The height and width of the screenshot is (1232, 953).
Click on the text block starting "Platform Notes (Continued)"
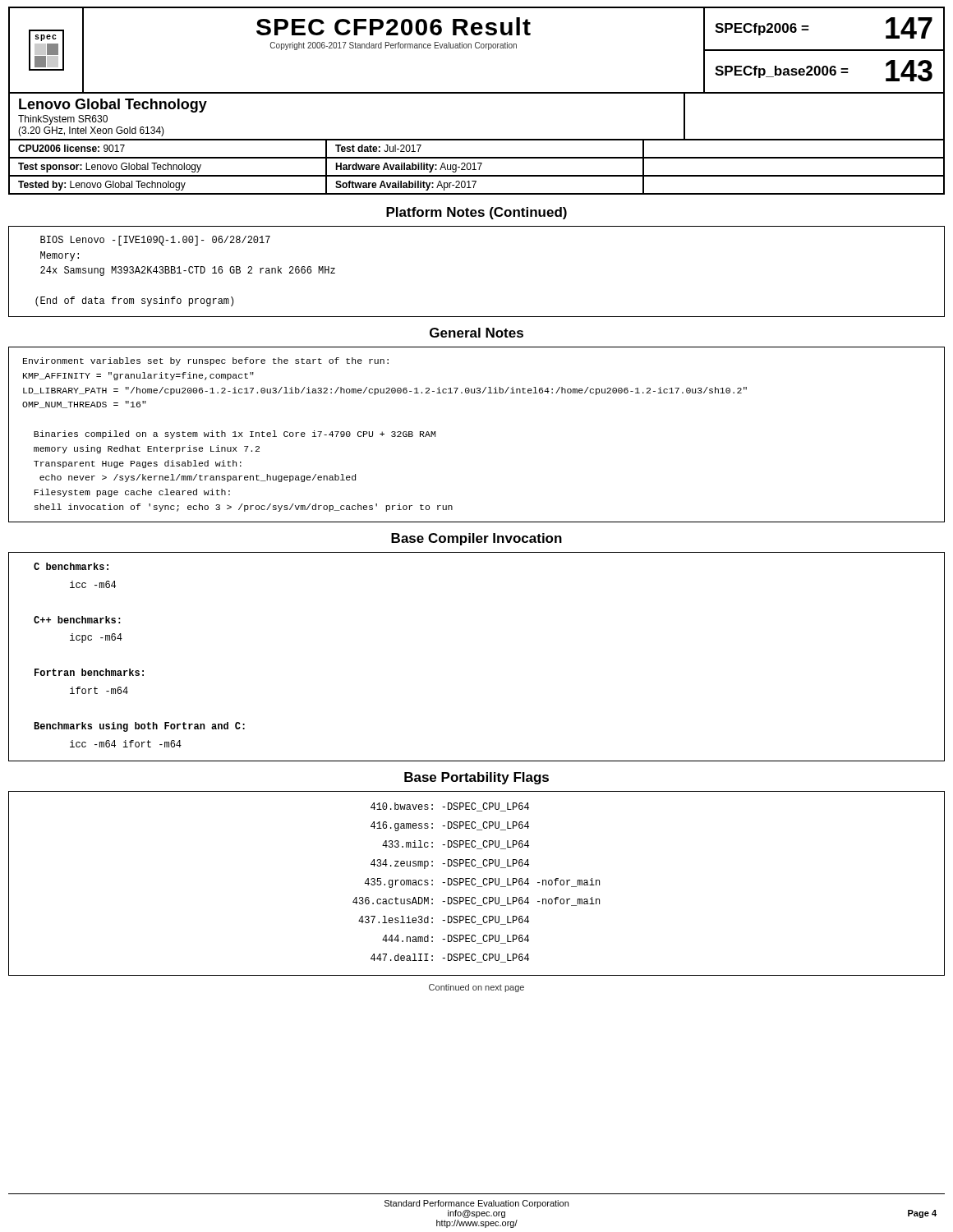click(x=476, y=212)
